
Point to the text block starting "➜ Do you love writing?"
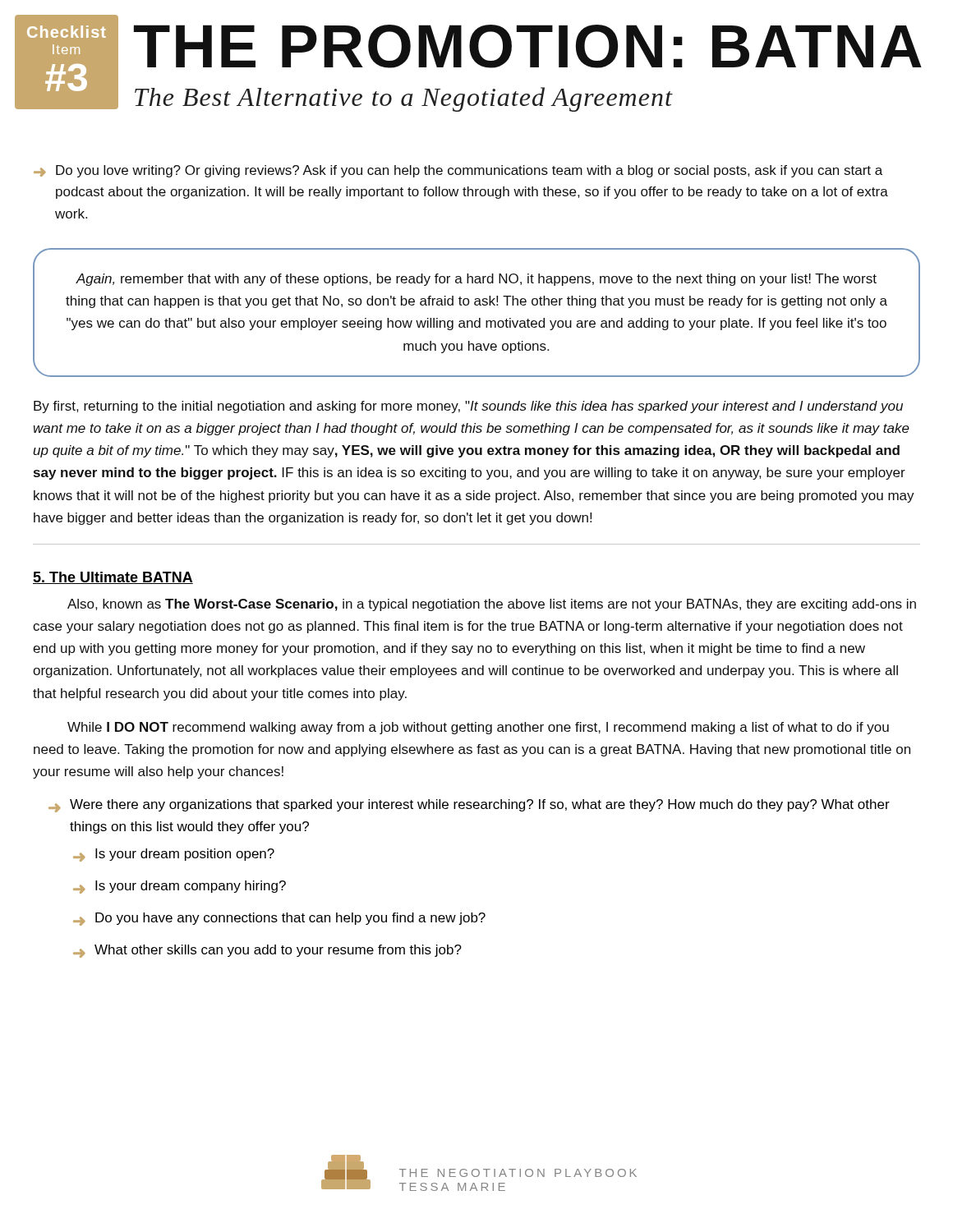pyautogui.click(x=476, y=193)
